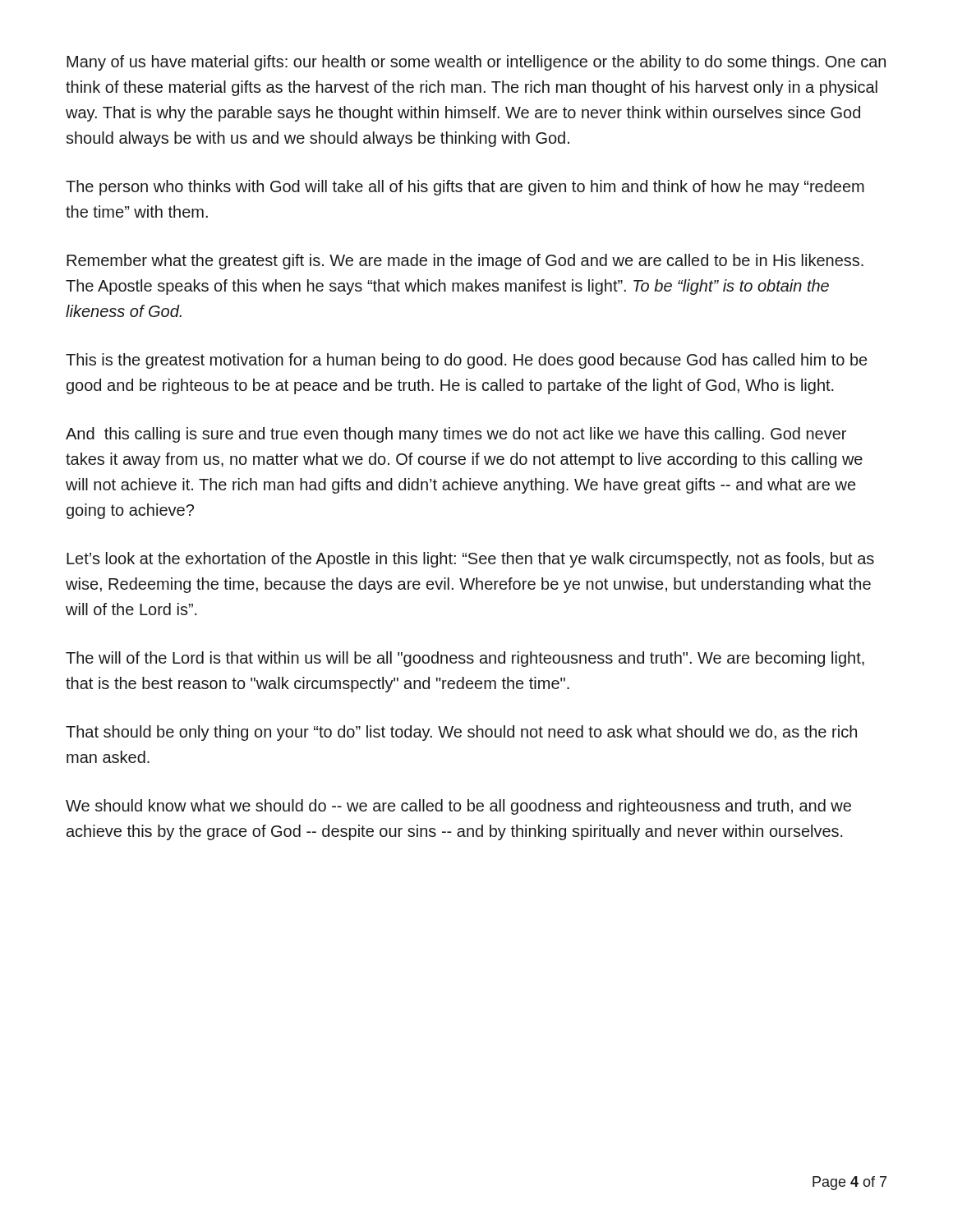Find the element starting "This is the greatest"

(467, 372)
